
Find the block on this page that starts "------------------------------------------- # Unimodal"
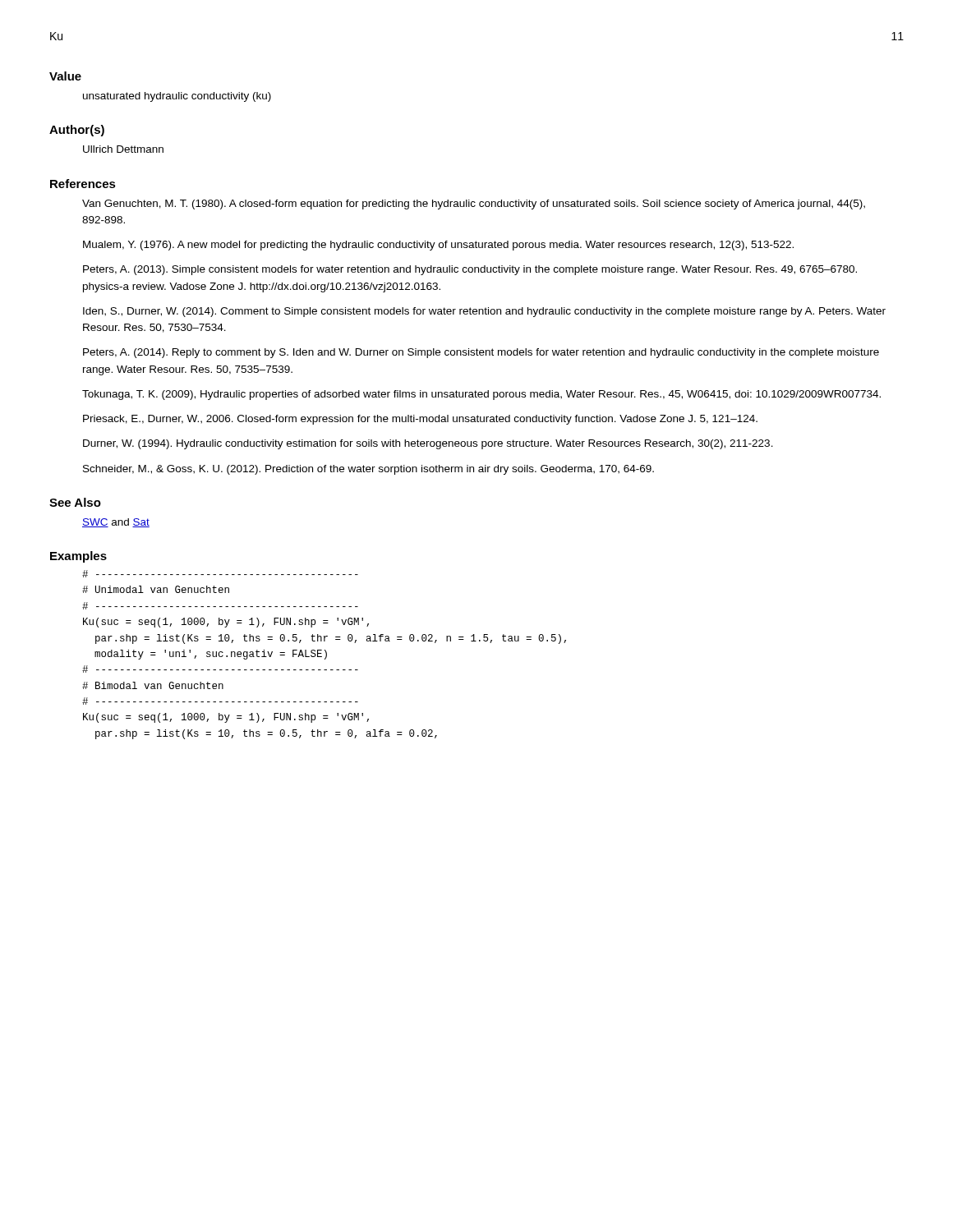(x=326, y=654)
